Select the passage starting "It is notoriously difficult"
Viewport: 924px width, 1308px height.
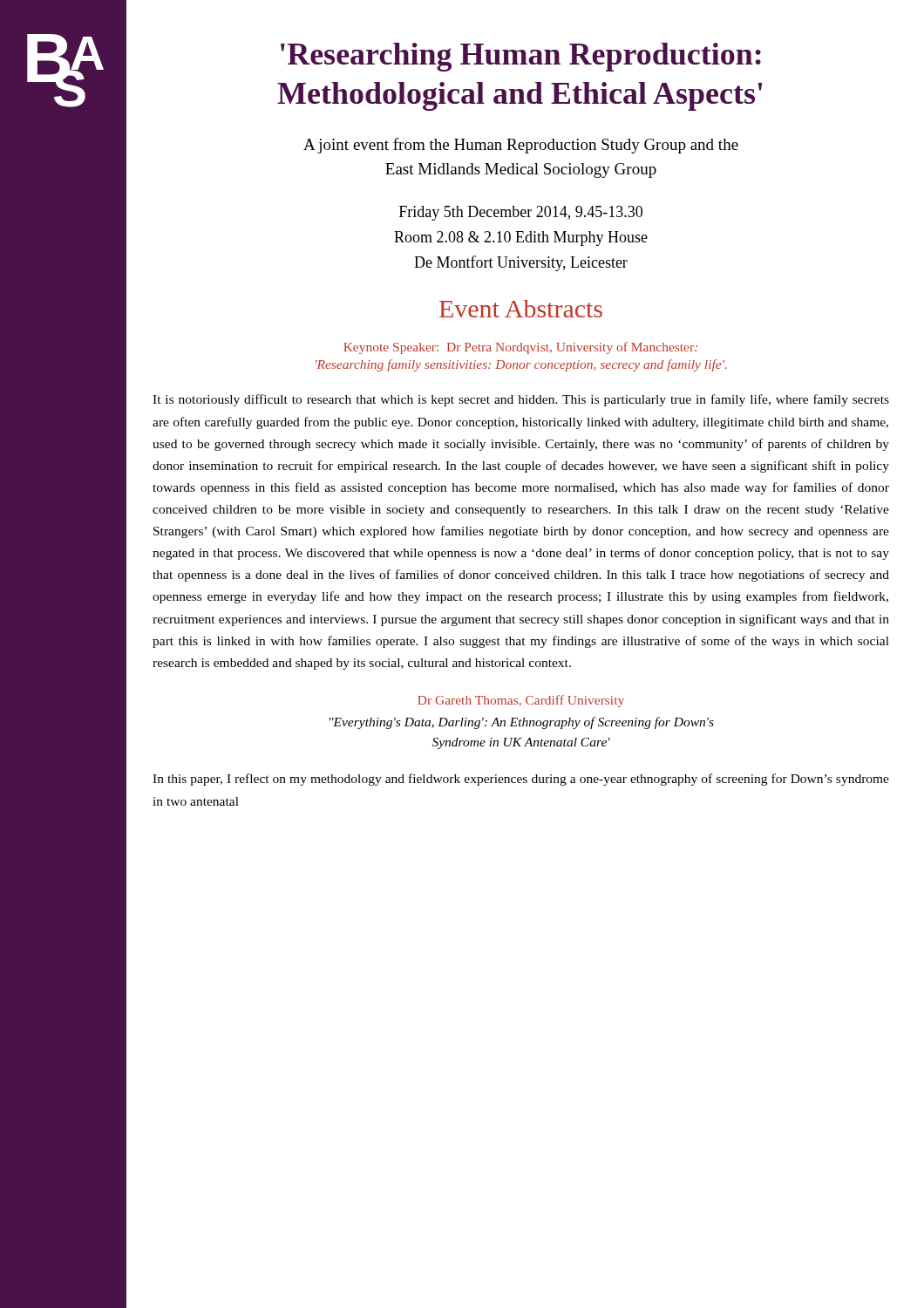tap(521, 531)
